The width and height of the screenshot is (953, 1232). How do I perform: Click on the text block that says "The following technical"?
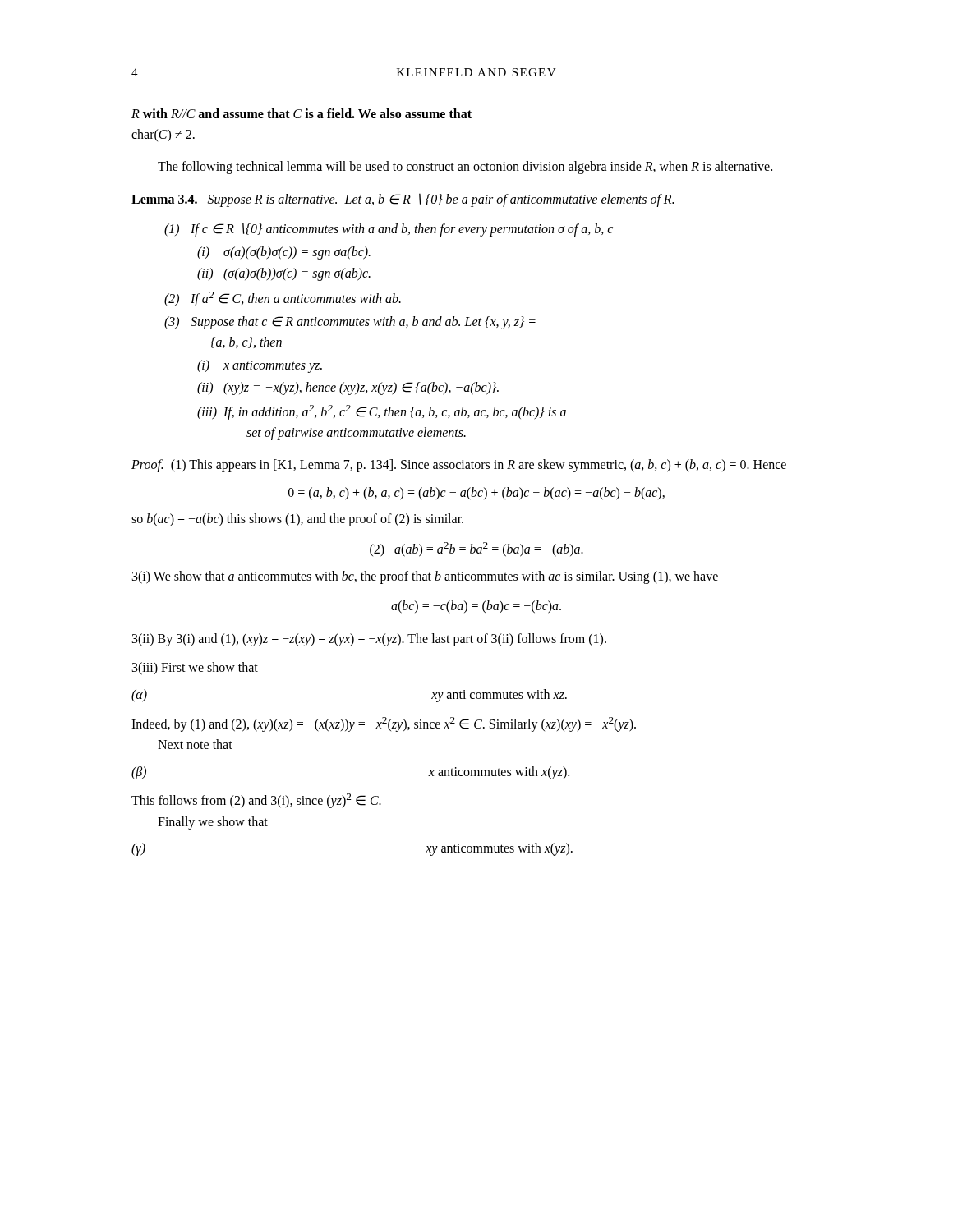click(465, 166)
